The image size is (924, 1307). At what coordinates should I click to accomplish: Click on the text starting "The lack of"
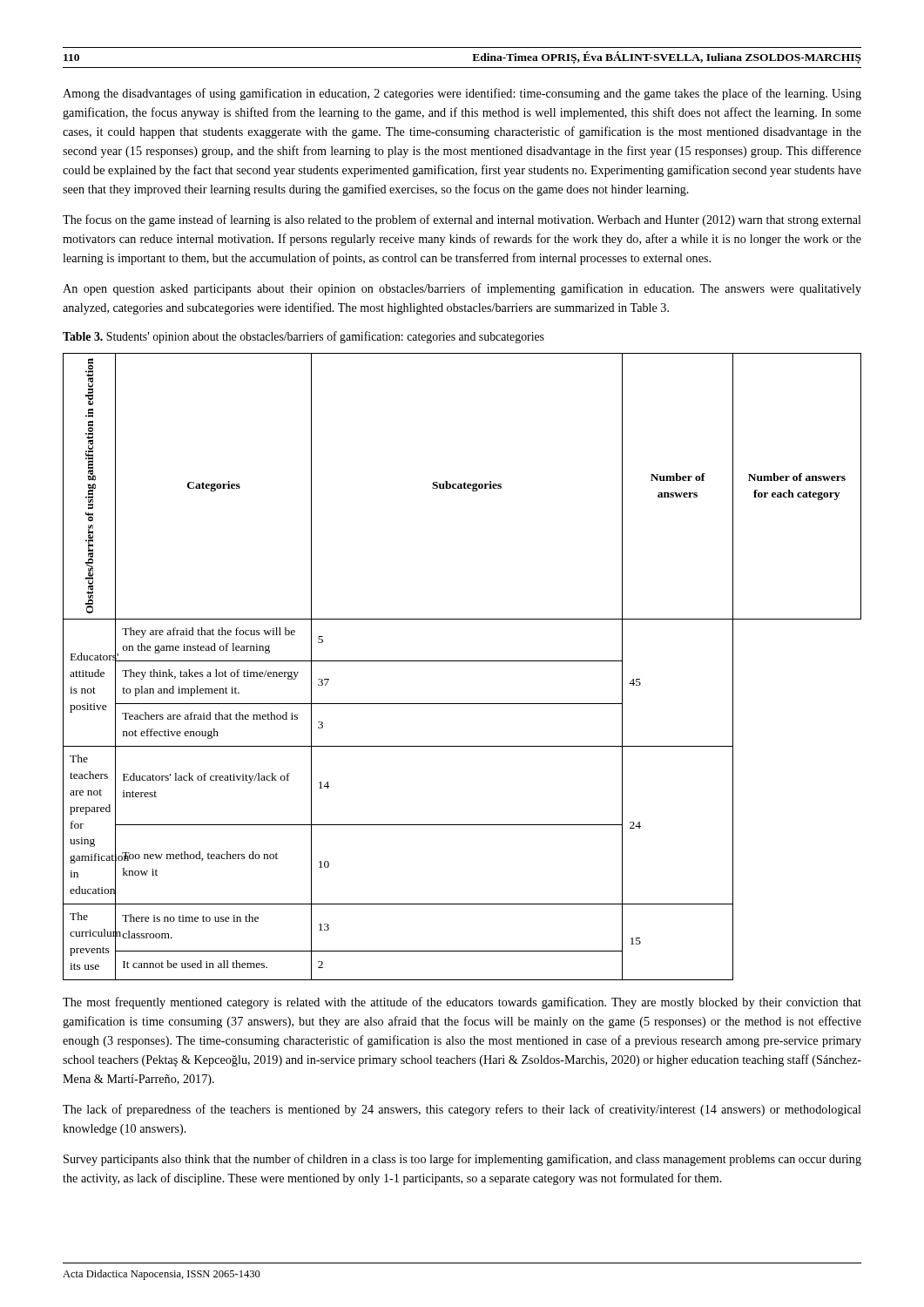[x=462, y=1118]
